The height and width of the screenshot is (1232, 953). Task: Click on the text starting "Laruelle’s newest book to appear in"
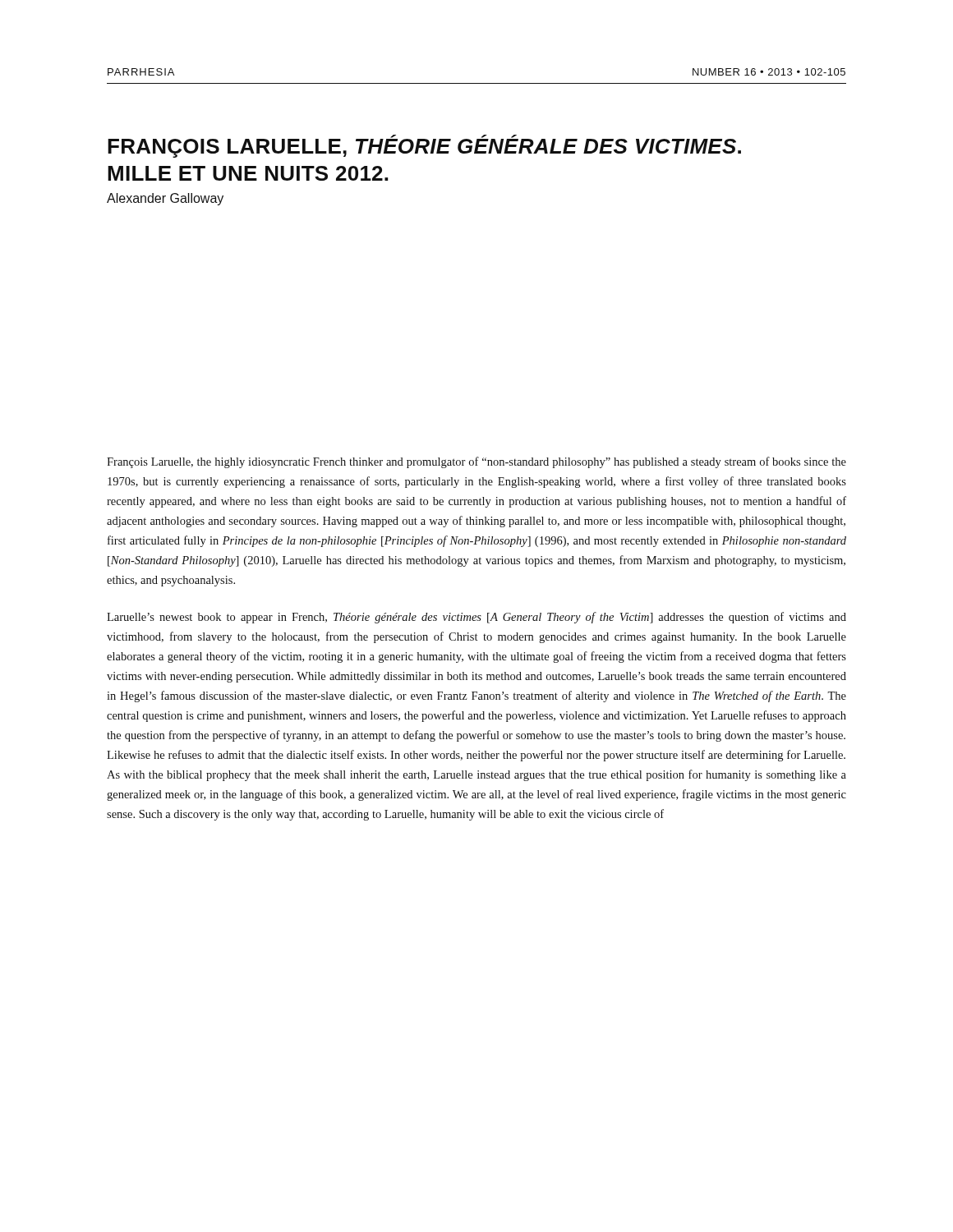(x=476, y=715)
